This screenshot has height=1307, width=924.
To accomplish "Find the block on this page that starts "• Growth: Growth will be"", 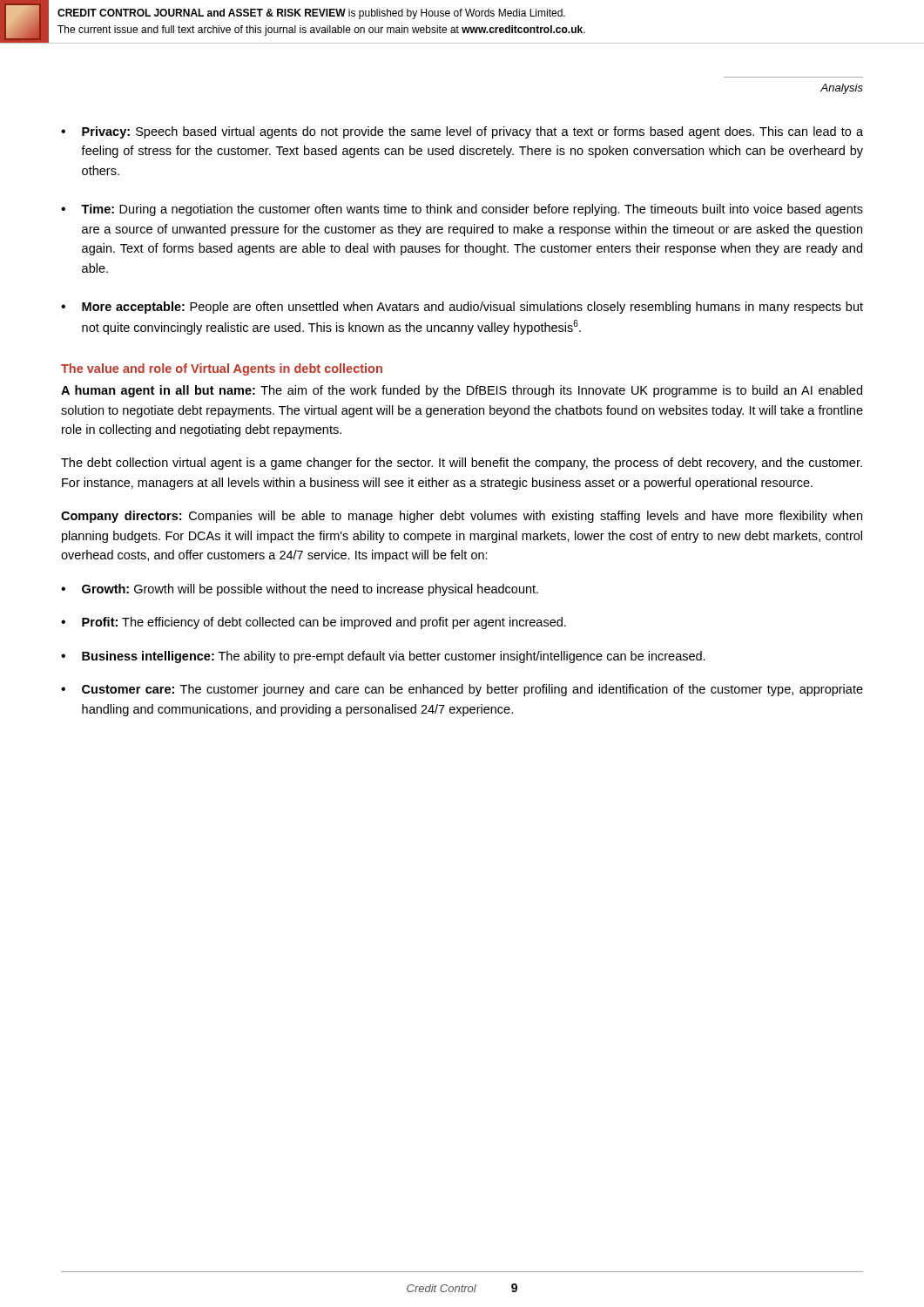I will click(462, 589).
